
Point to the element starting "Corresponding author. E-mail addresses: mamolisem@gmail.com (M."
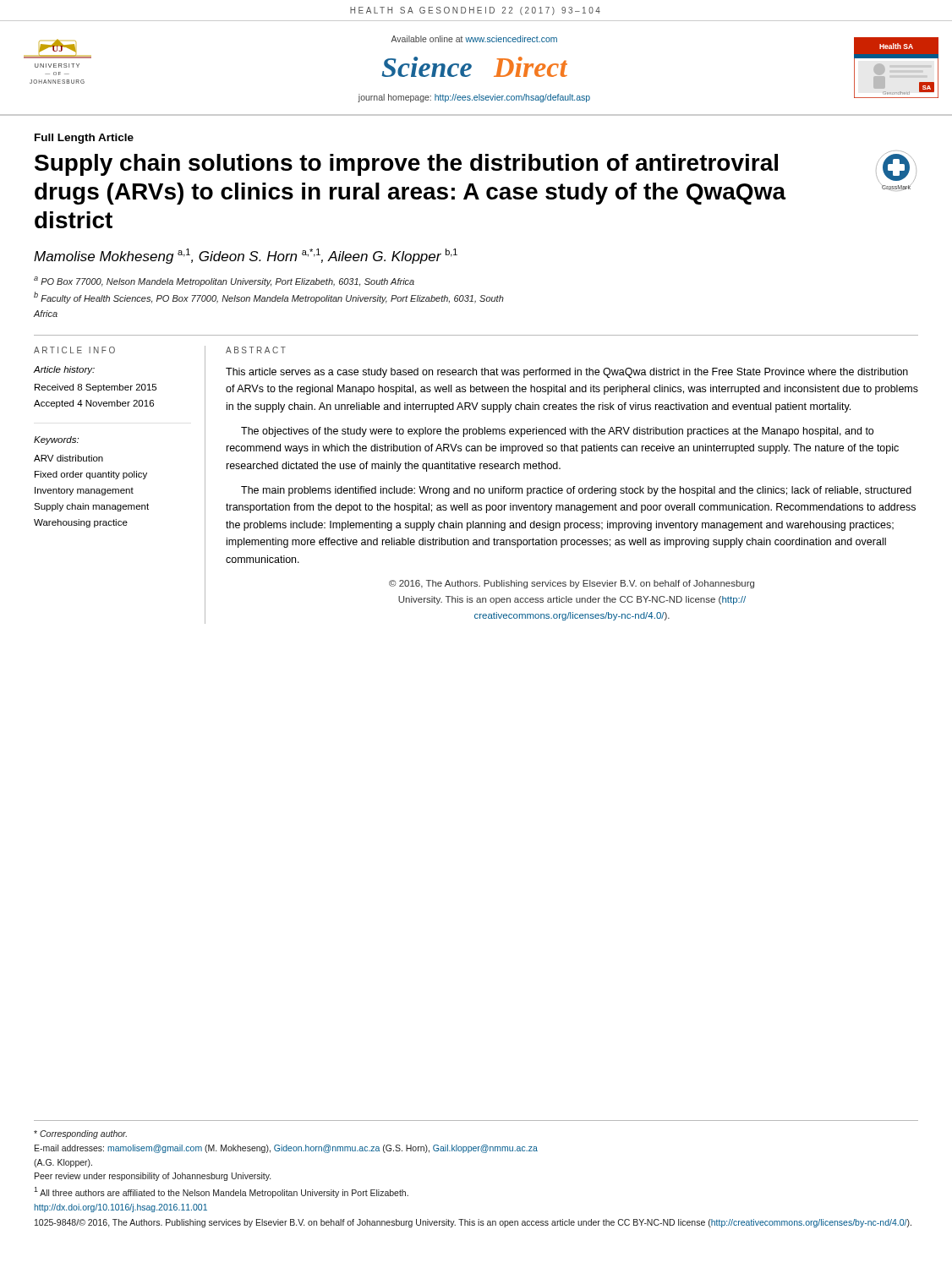click(80, 1134)
